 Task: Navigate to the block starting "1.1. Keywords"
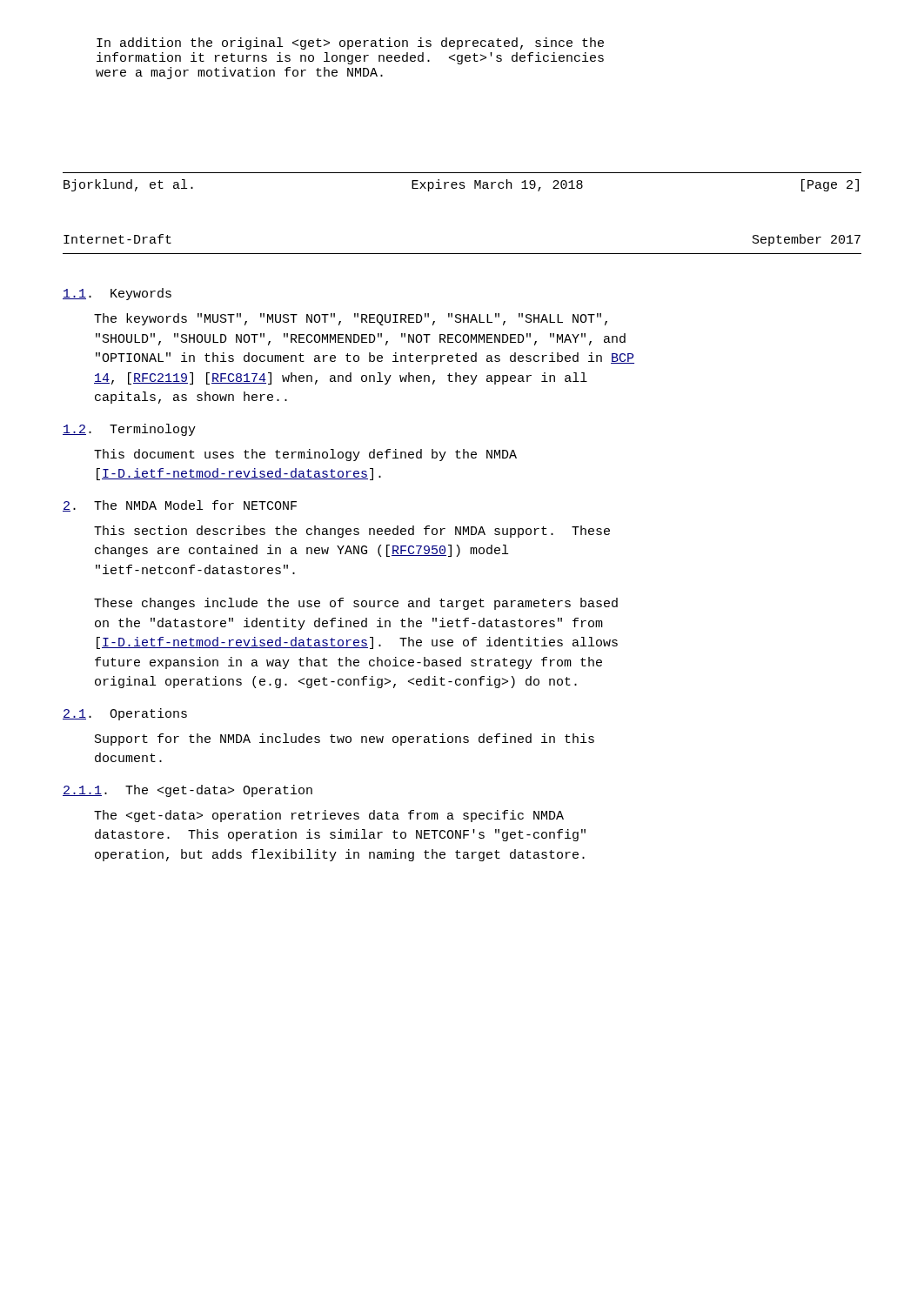[x=117, y=294]
